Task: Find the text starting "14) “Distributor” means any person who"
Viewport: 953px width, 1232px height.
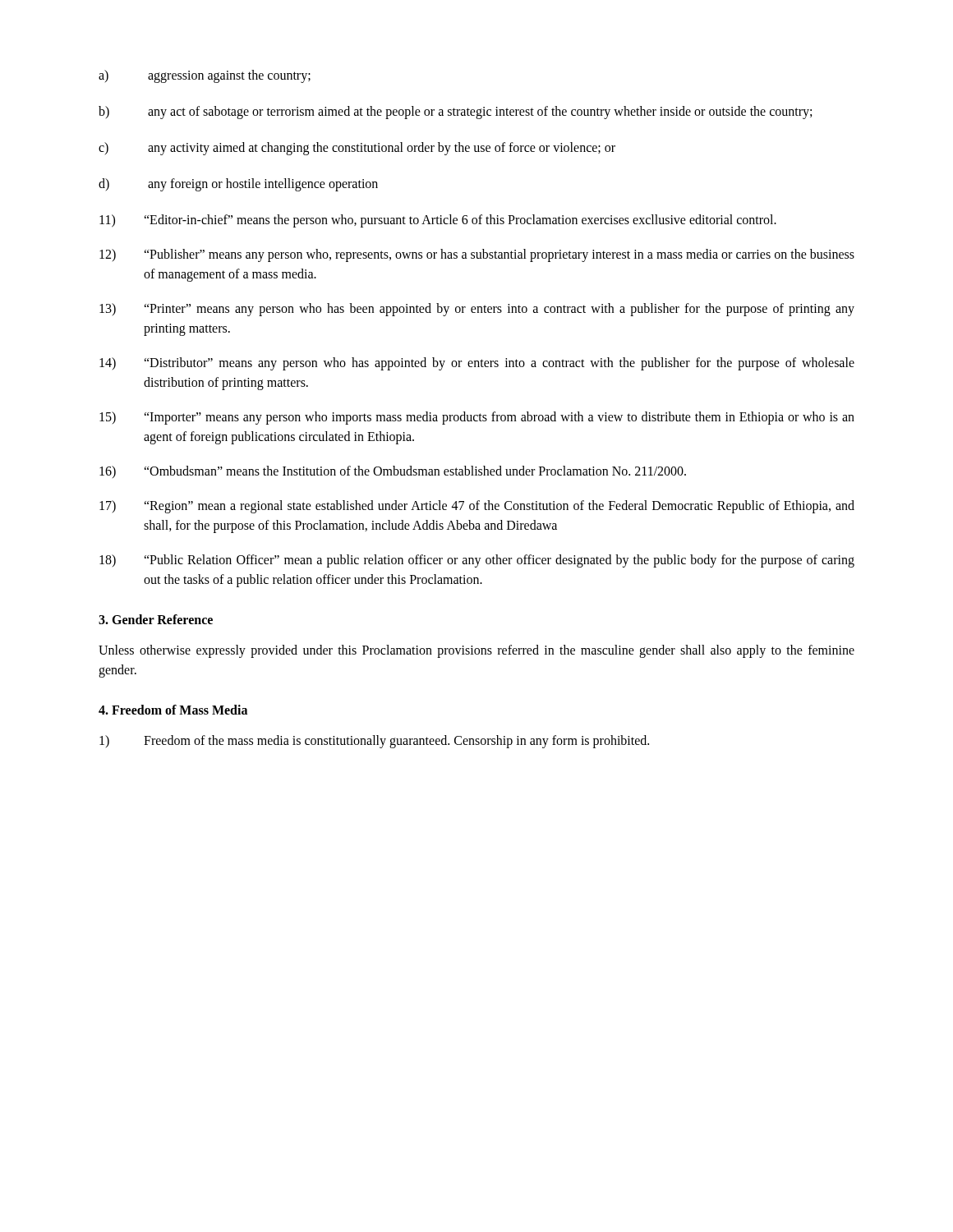Action: pyautogui.click(x=476, y=373)
